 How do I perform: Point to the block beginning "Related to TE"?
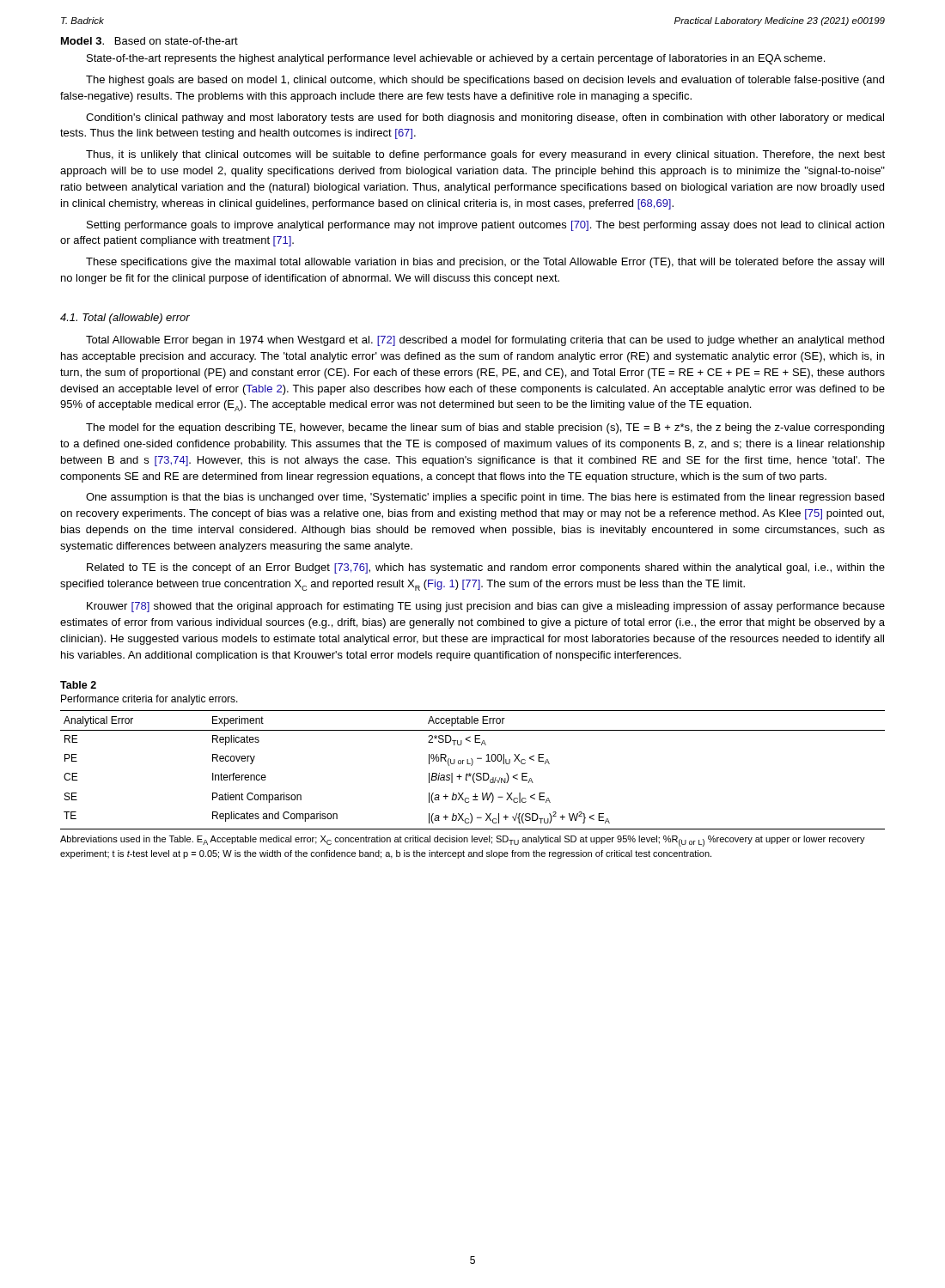tap(472, 577)
